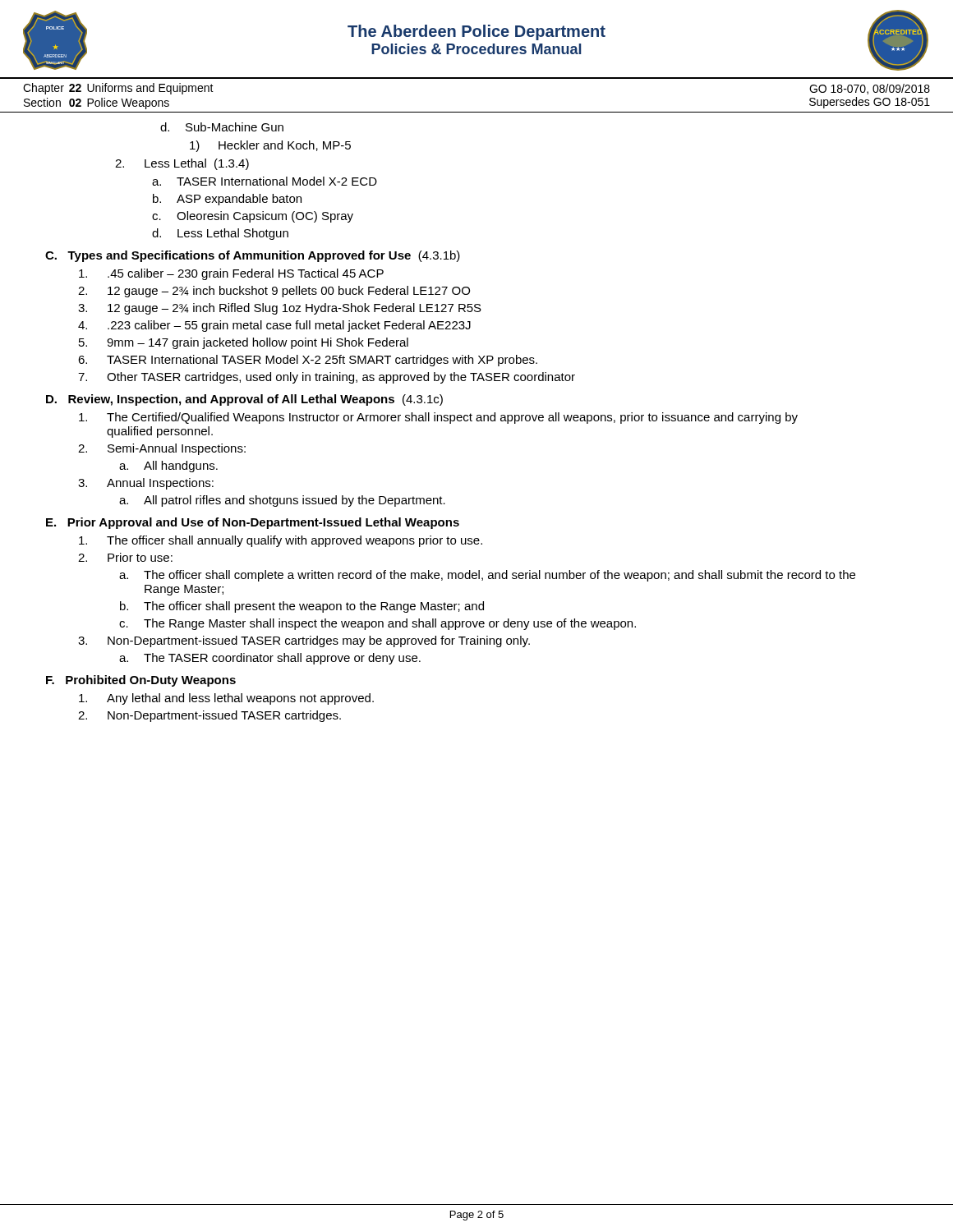This screenshot has height=1232, width=953.
Task: Click on the list item with the text "7. Other TASER cartridges, used"
Action: (x=327, y=377)
